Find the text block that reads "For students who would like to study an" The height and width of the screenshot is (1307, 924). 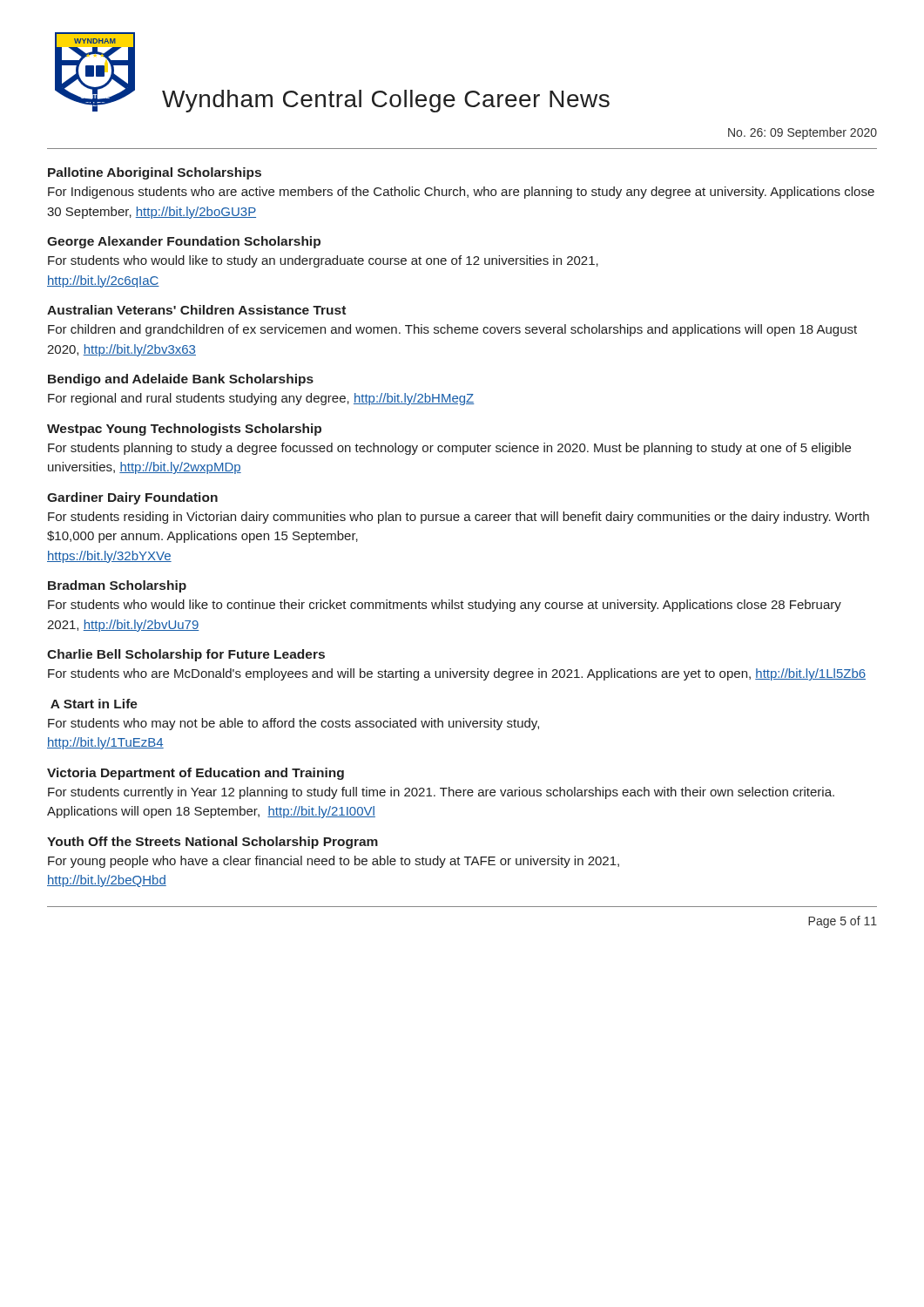tap(323, 270)
